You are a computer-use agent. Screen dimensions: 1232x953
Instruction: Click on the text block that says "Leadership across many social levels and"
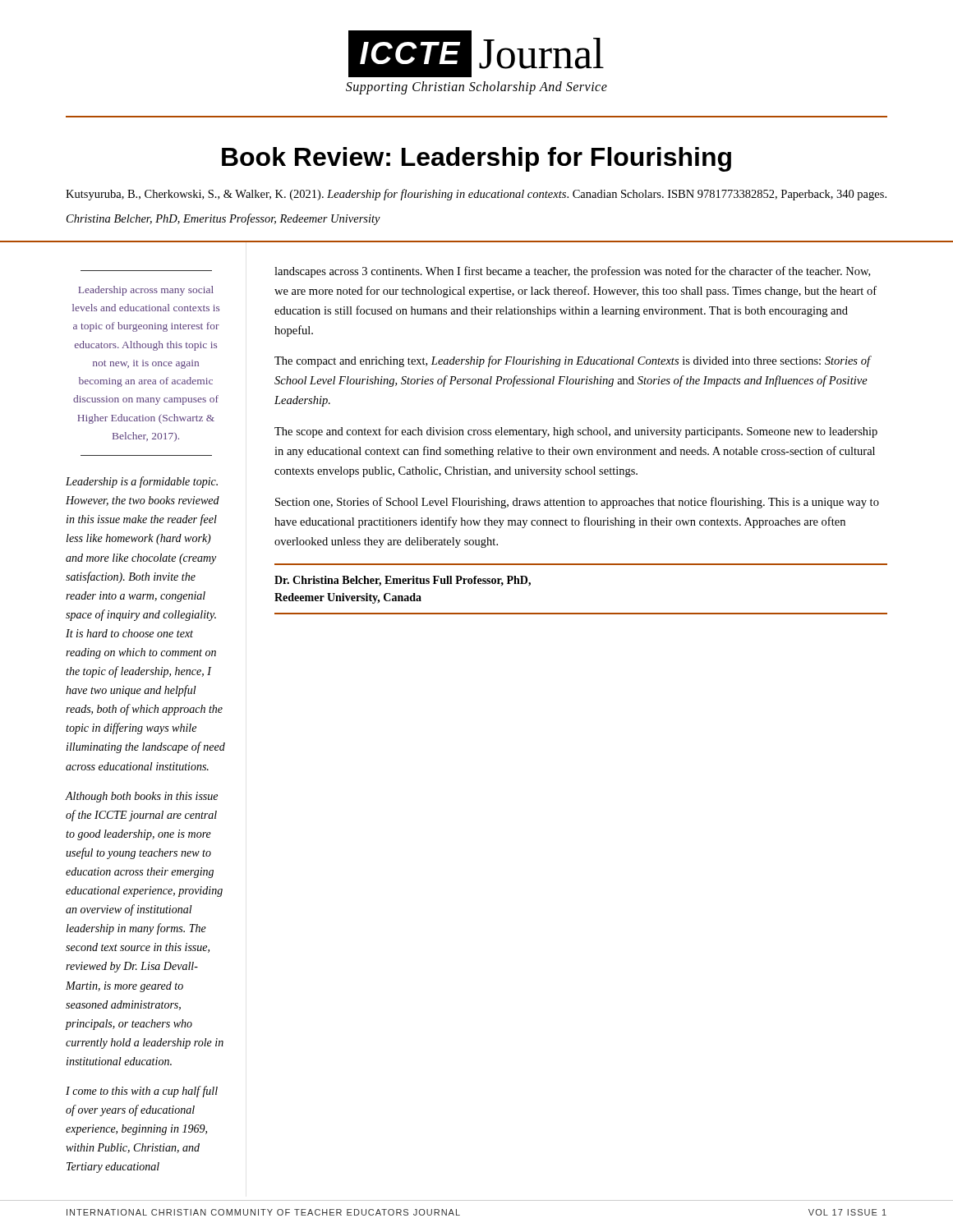[x=146, y=362]
